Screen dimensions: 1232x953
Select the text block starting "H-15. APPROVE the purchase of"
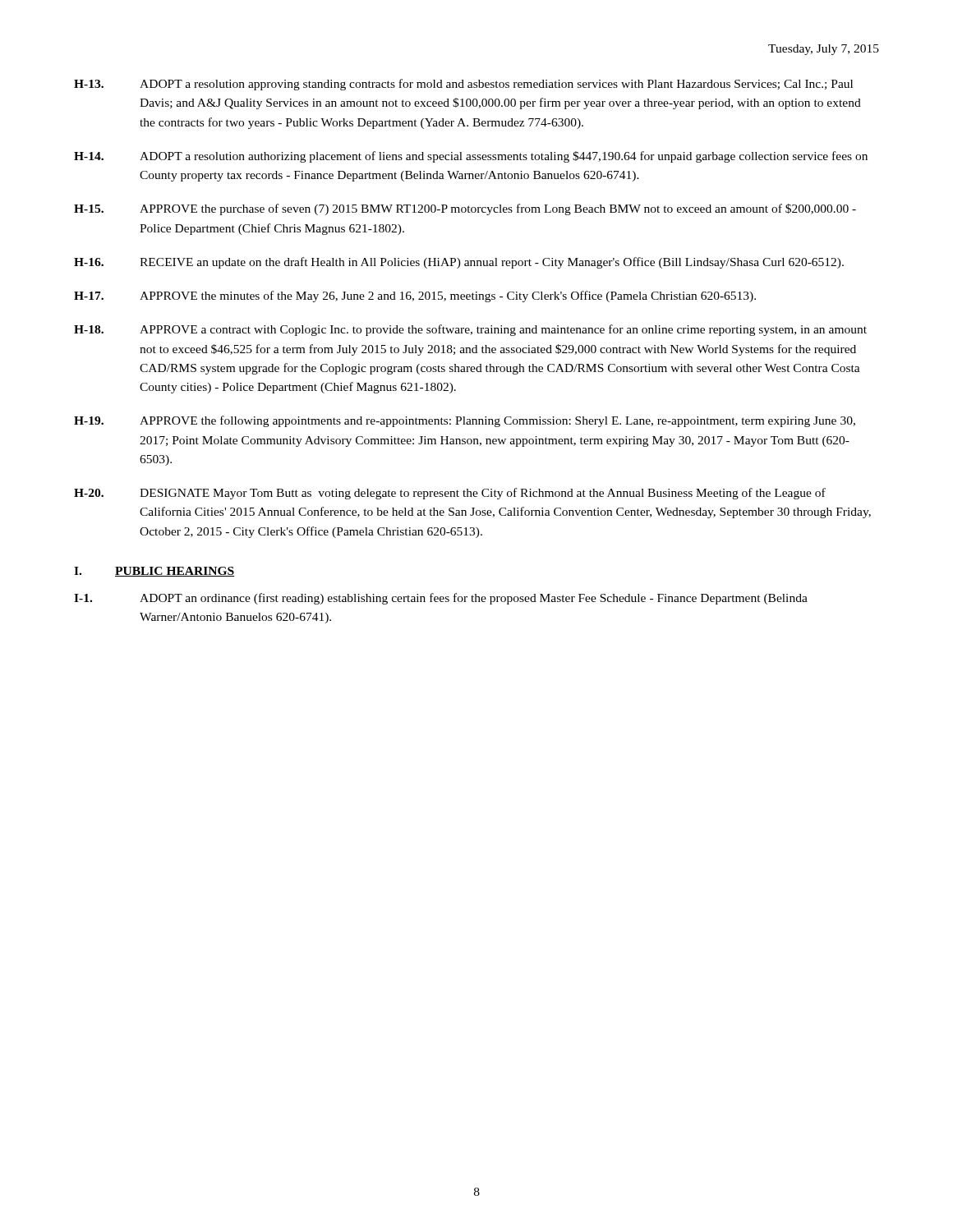[476, 218]
